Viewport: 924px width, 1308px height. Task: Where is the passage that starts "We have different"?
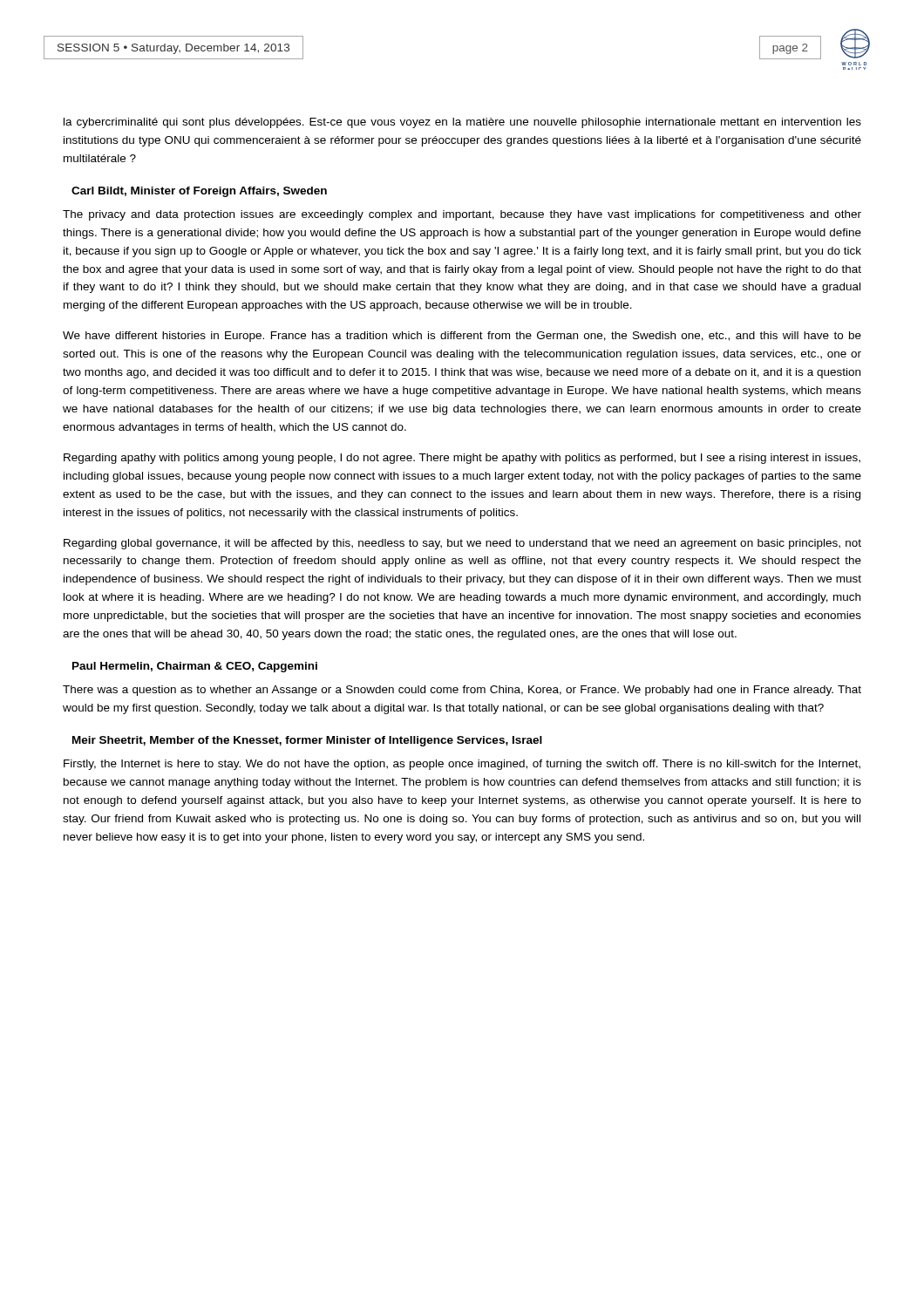[x=462, y=381]
